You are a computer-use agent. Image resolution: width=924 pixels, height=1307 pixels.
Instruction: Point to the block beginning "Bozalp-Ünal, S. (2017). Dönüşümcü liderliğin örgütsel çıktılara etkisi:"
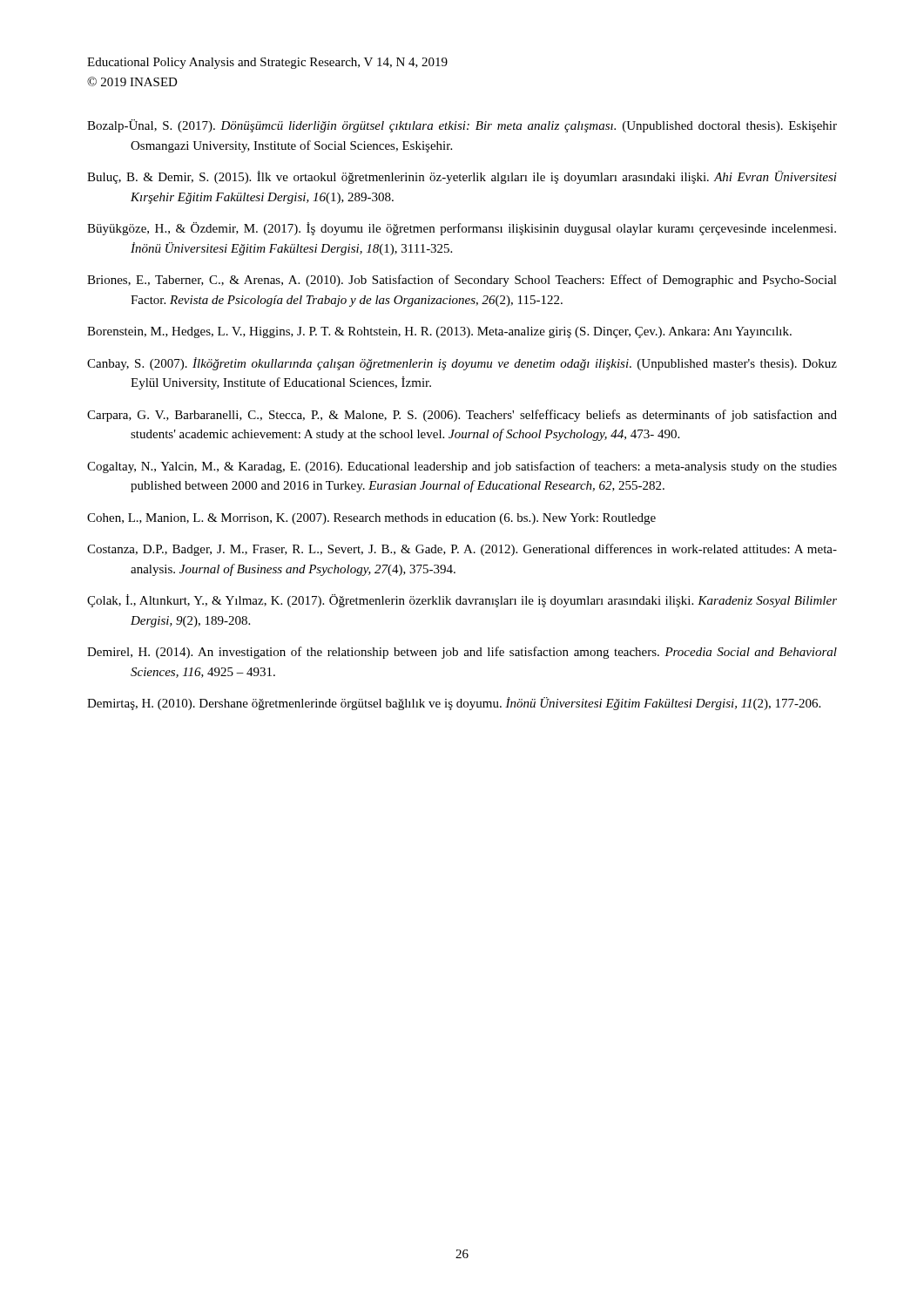462,135
